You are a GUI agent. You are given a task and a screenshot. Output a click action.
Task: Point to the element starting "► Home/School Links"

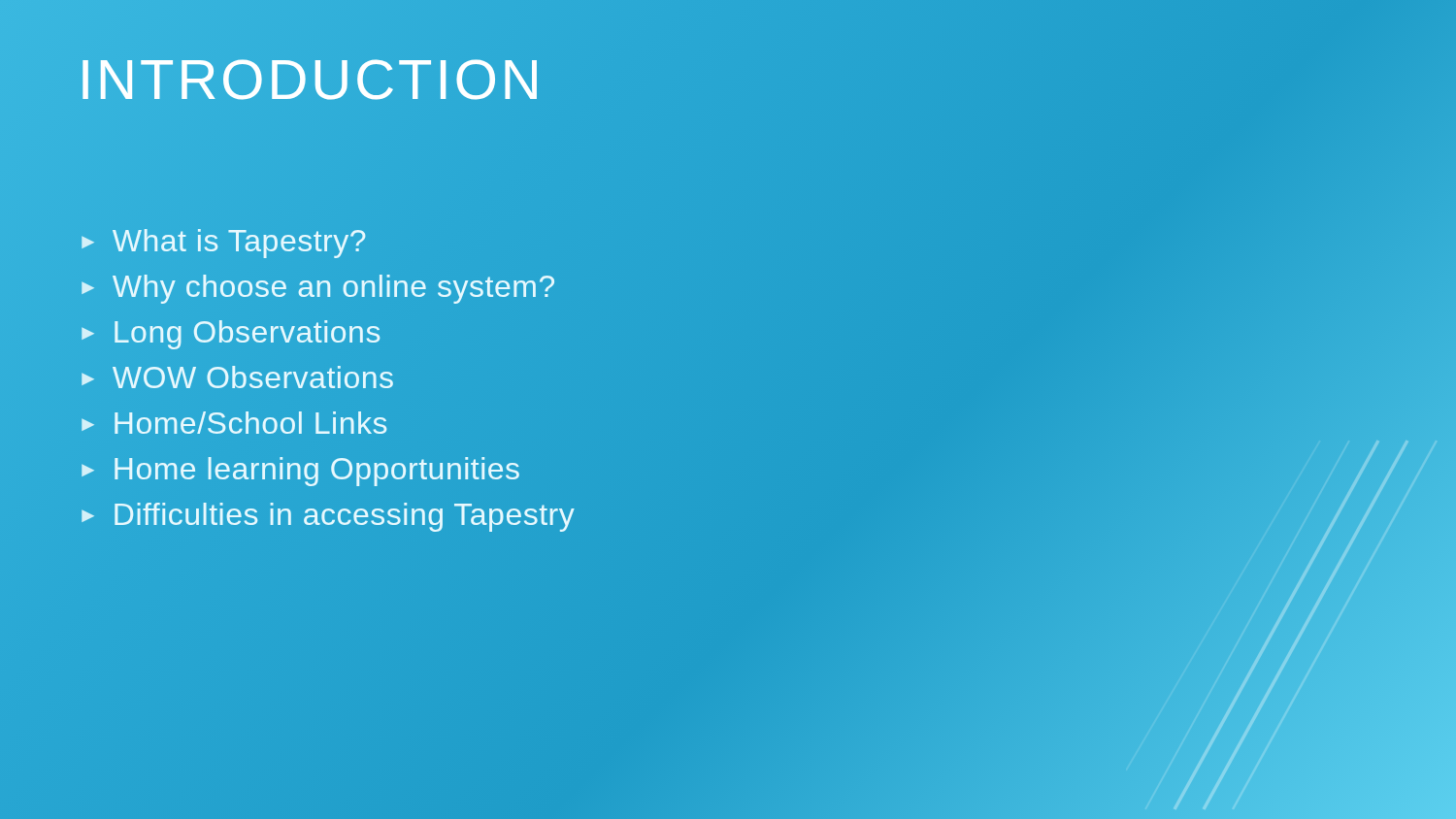tap(233, 424)
